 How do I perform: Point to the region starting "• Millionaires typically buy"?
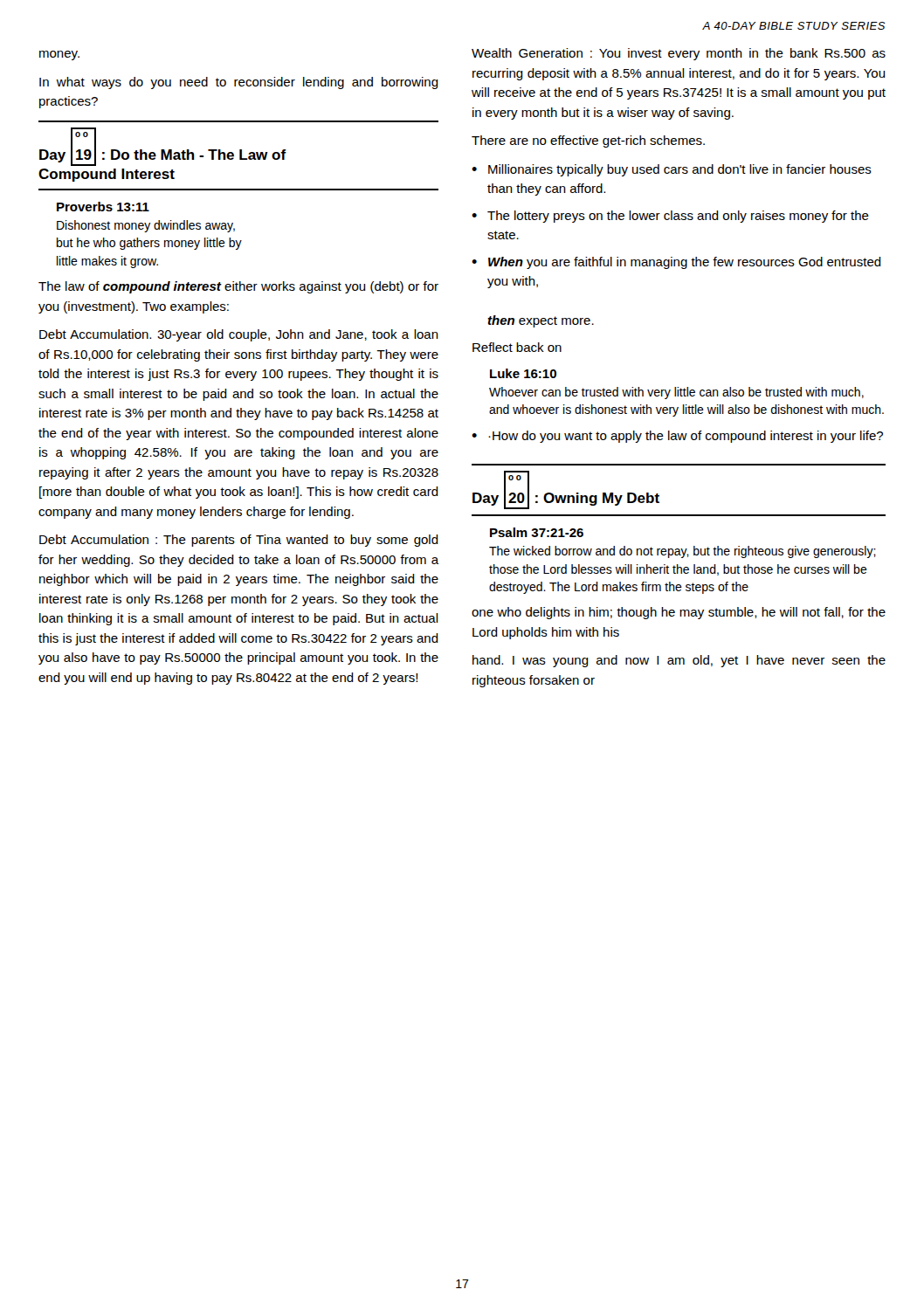(x=679, y=179)
